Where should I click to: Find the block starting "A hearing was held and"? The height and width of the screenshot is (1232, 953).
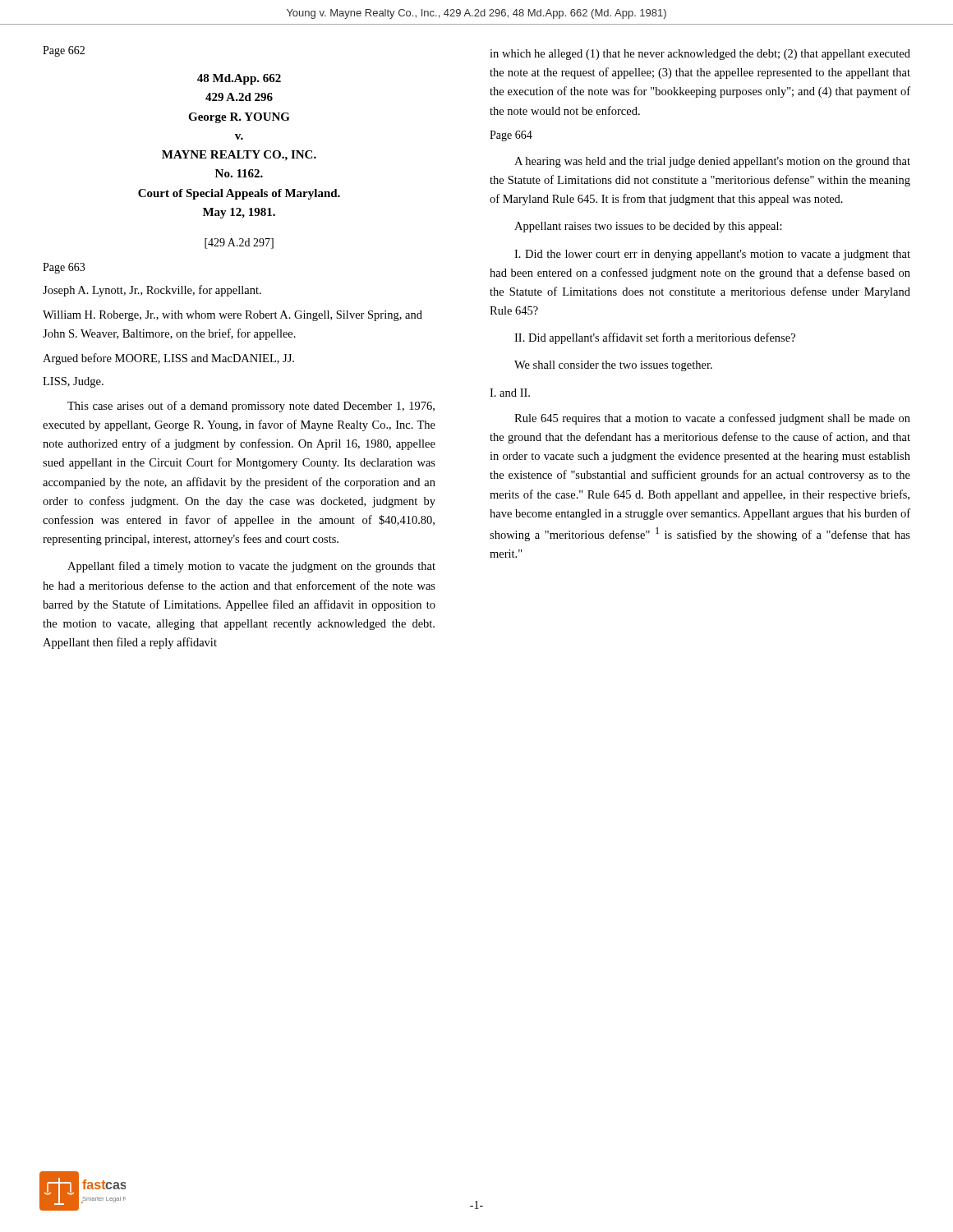(x=700, y=180)
